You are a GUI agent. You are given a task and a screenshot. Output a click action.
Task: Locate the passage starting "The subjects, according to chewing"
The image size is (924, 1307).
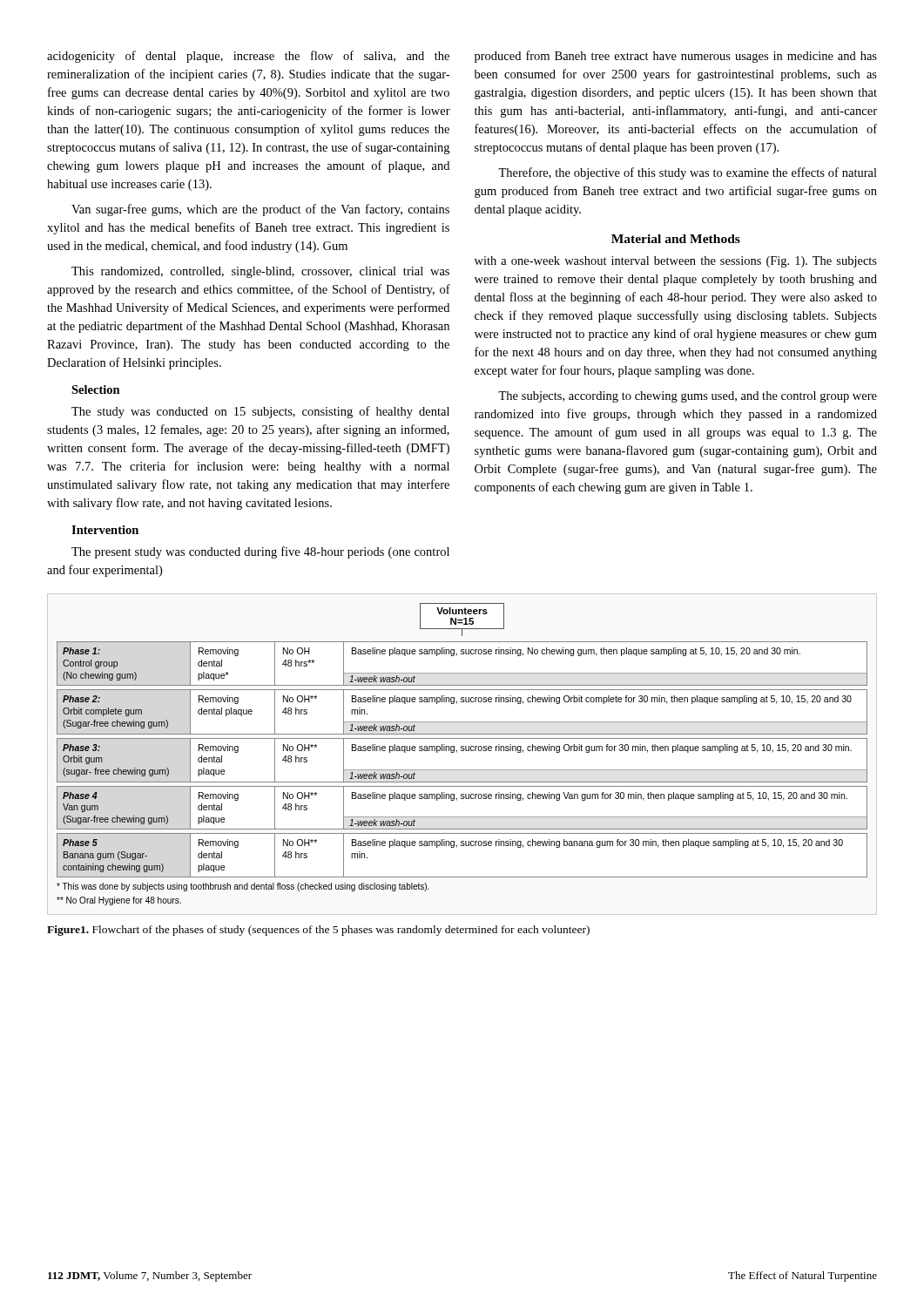676,442
